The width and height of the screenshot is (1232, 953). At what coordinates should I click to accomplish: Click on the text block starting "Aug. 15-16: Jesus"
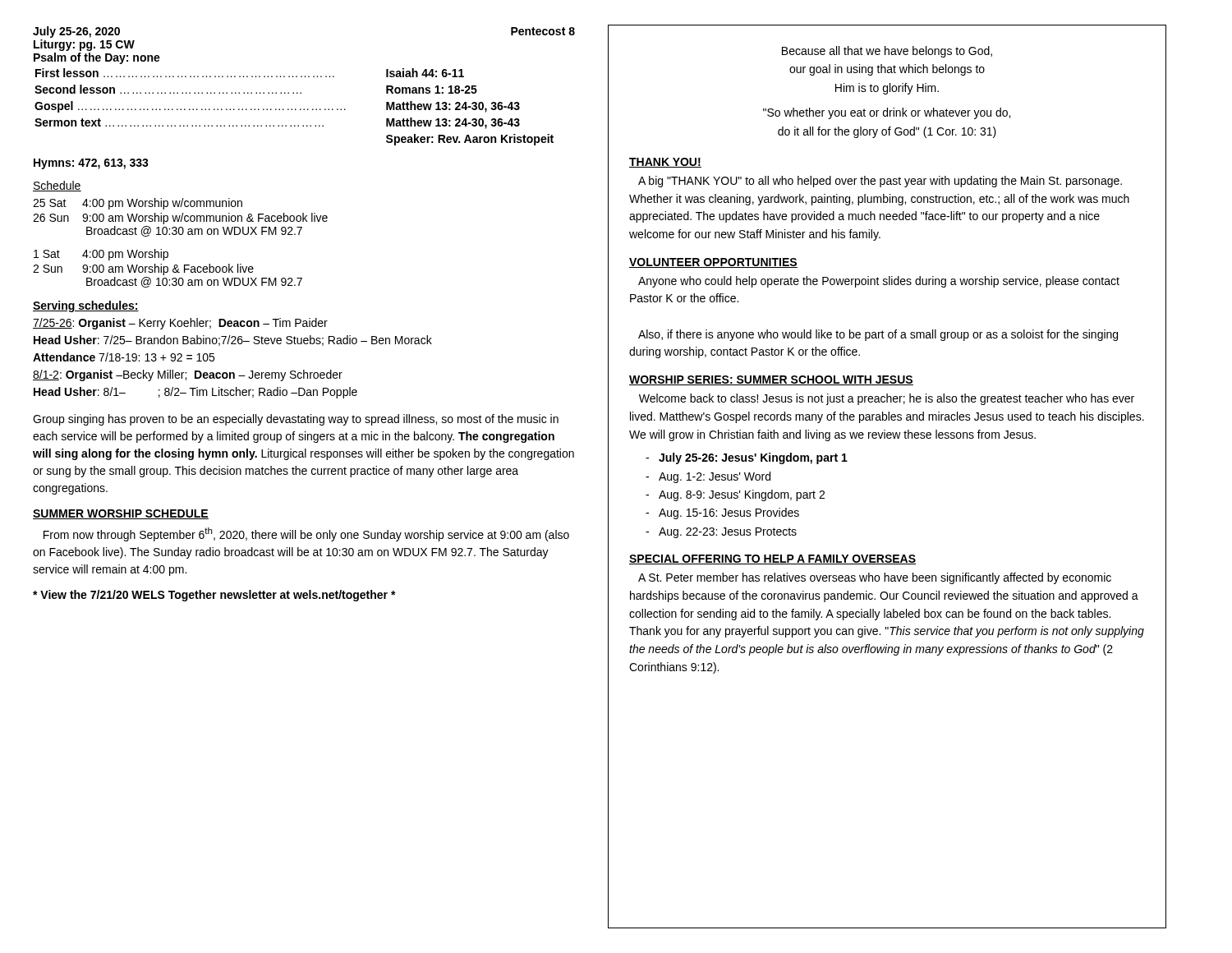[729, 513]
